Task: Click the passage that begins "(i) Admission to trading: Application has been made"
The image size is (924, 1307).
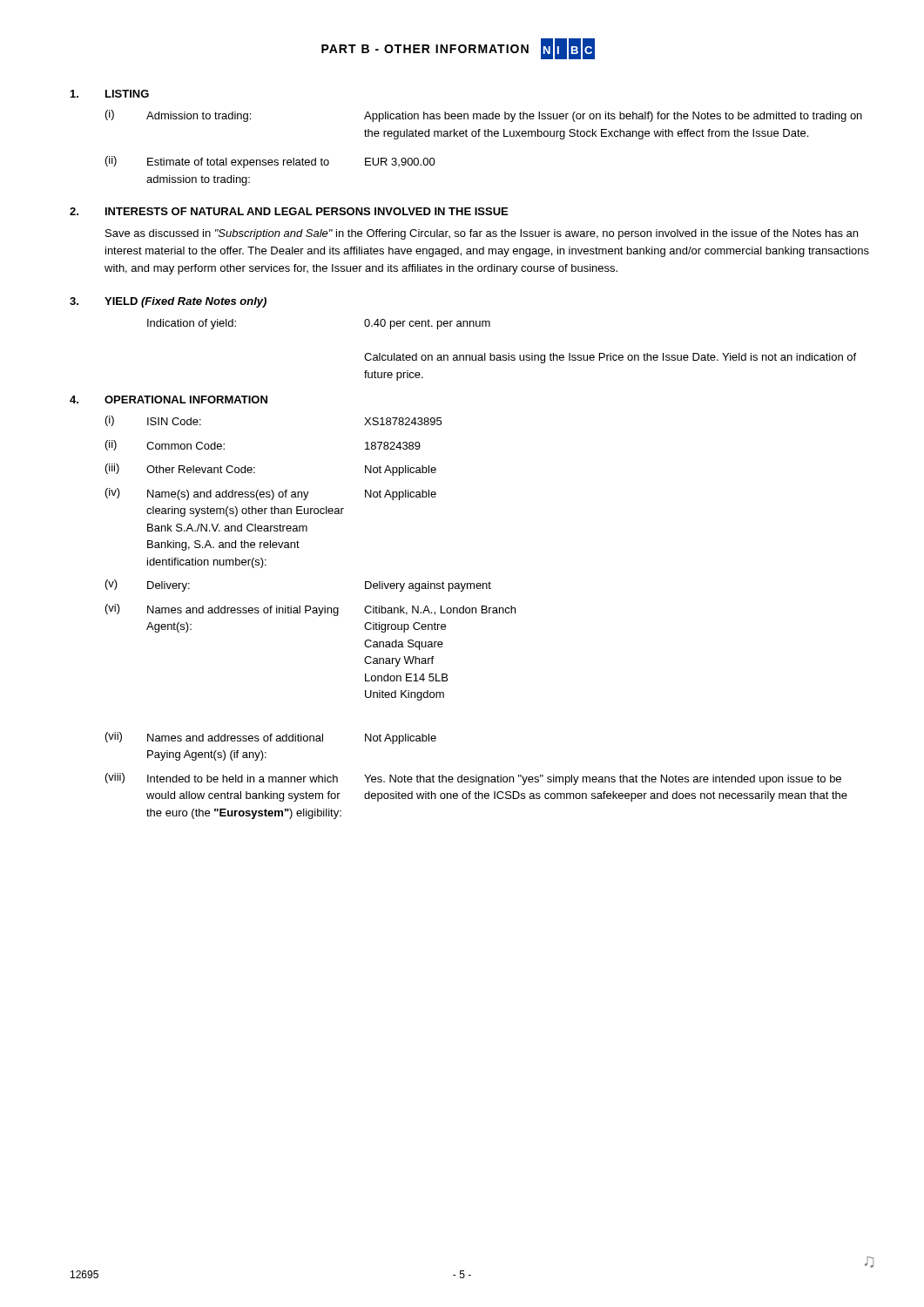Action: [488, 124]
